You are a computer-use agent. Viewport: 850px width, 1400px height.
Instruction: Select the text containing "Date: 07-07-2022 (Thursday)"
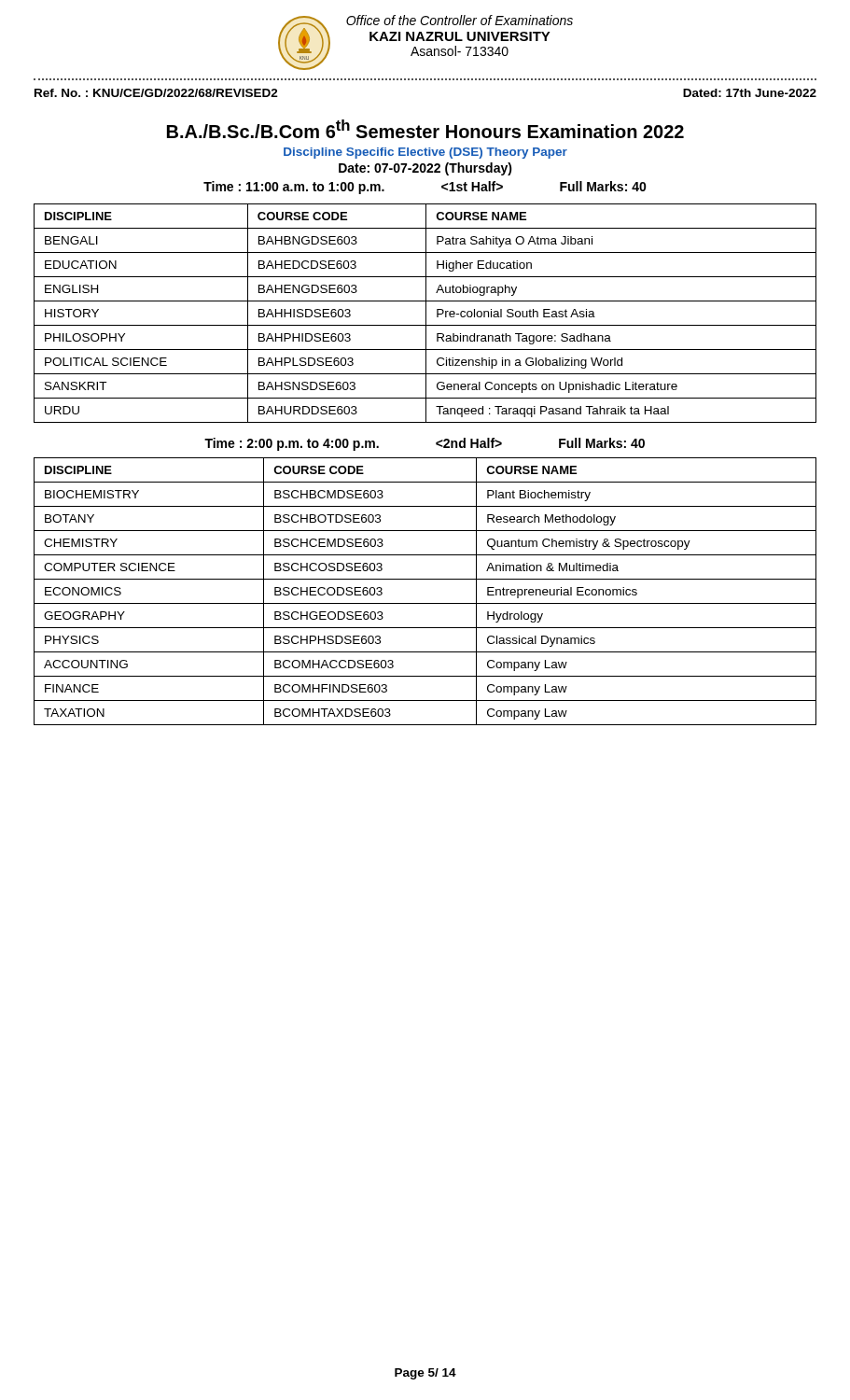(x=425, y=168)
